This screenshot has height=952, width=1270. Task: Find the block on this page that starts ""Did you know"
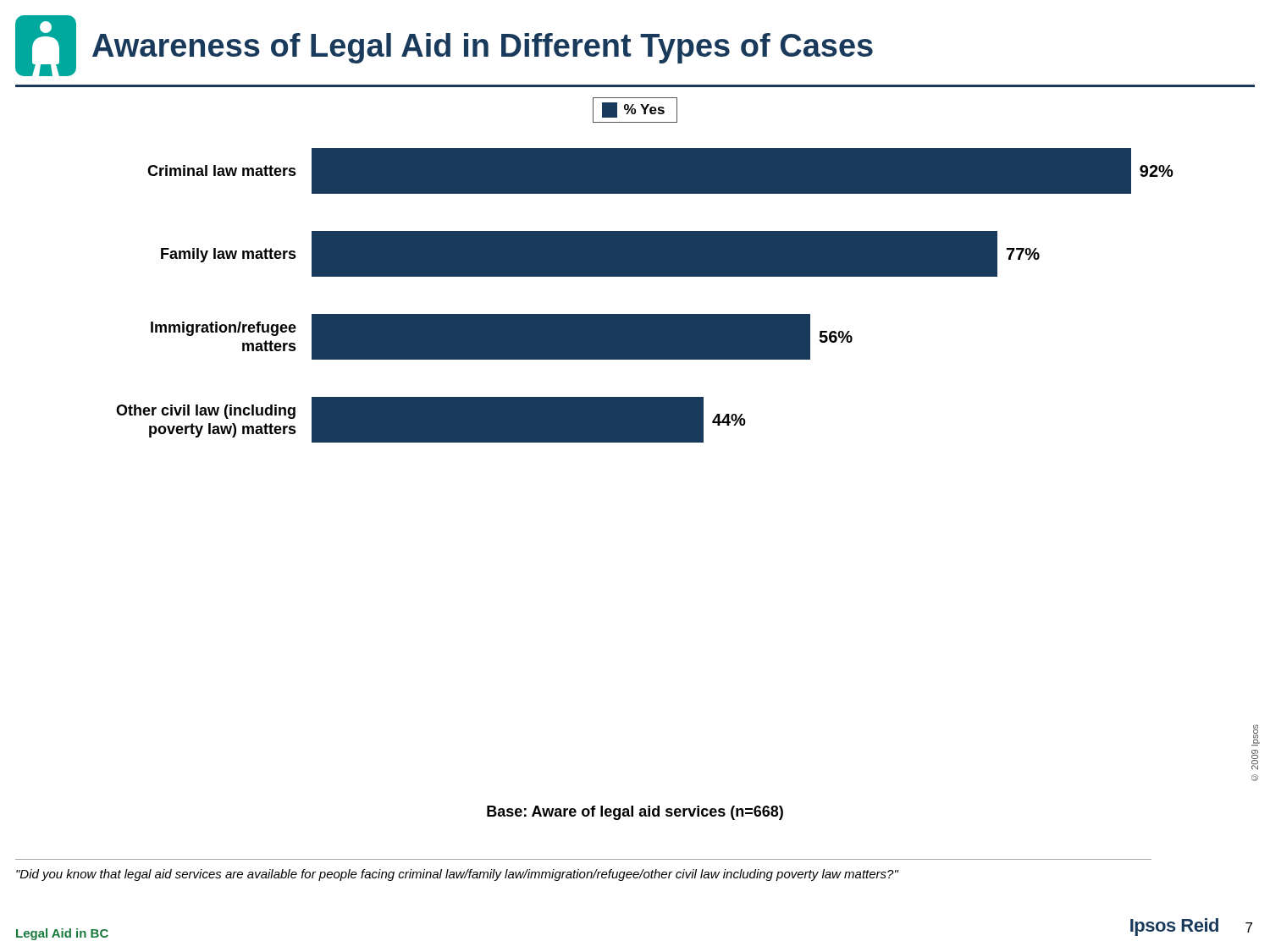click(457, 874)
